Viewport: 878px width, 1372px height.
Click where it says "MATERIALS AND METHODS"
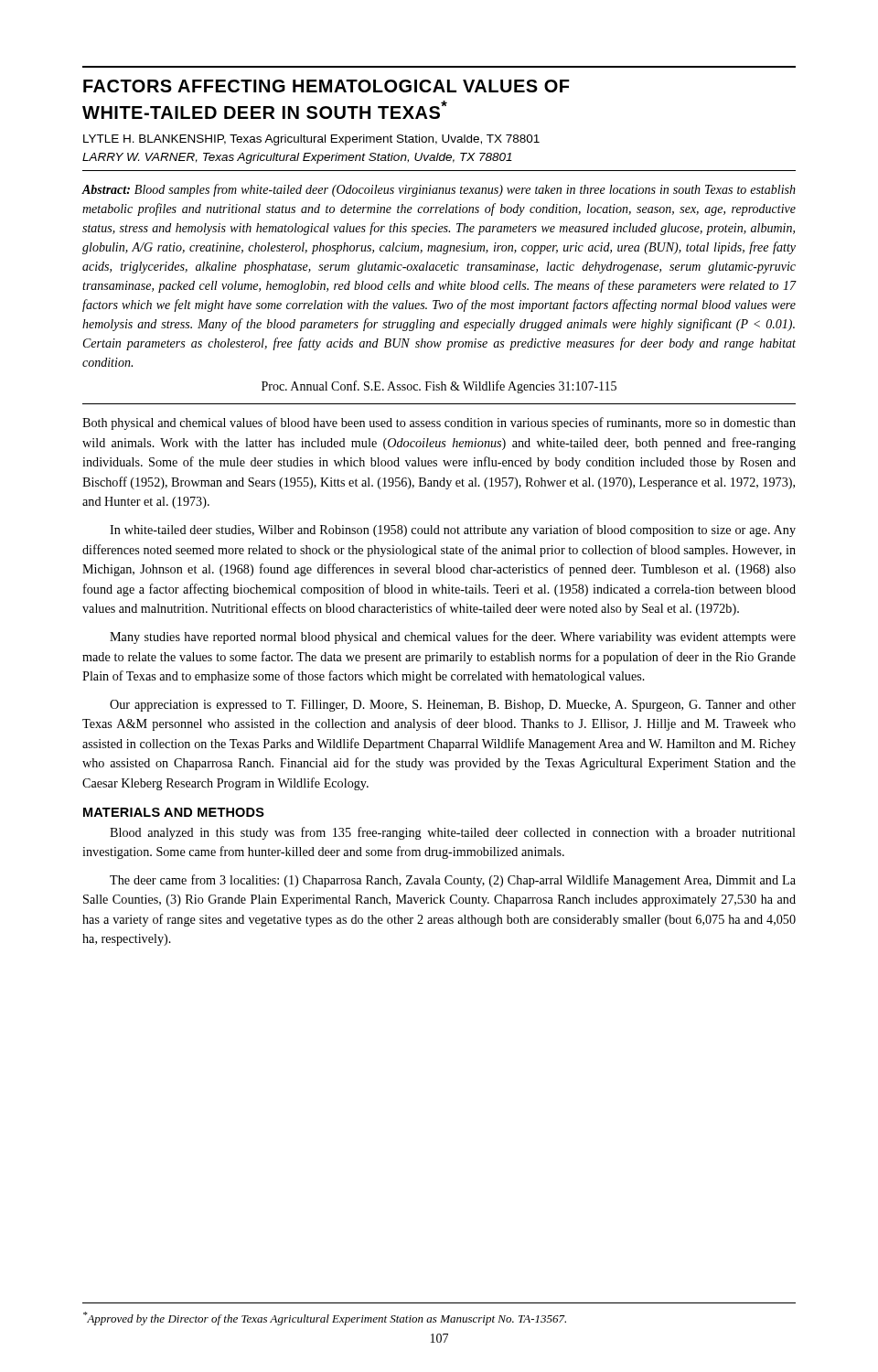pos(173,812)
